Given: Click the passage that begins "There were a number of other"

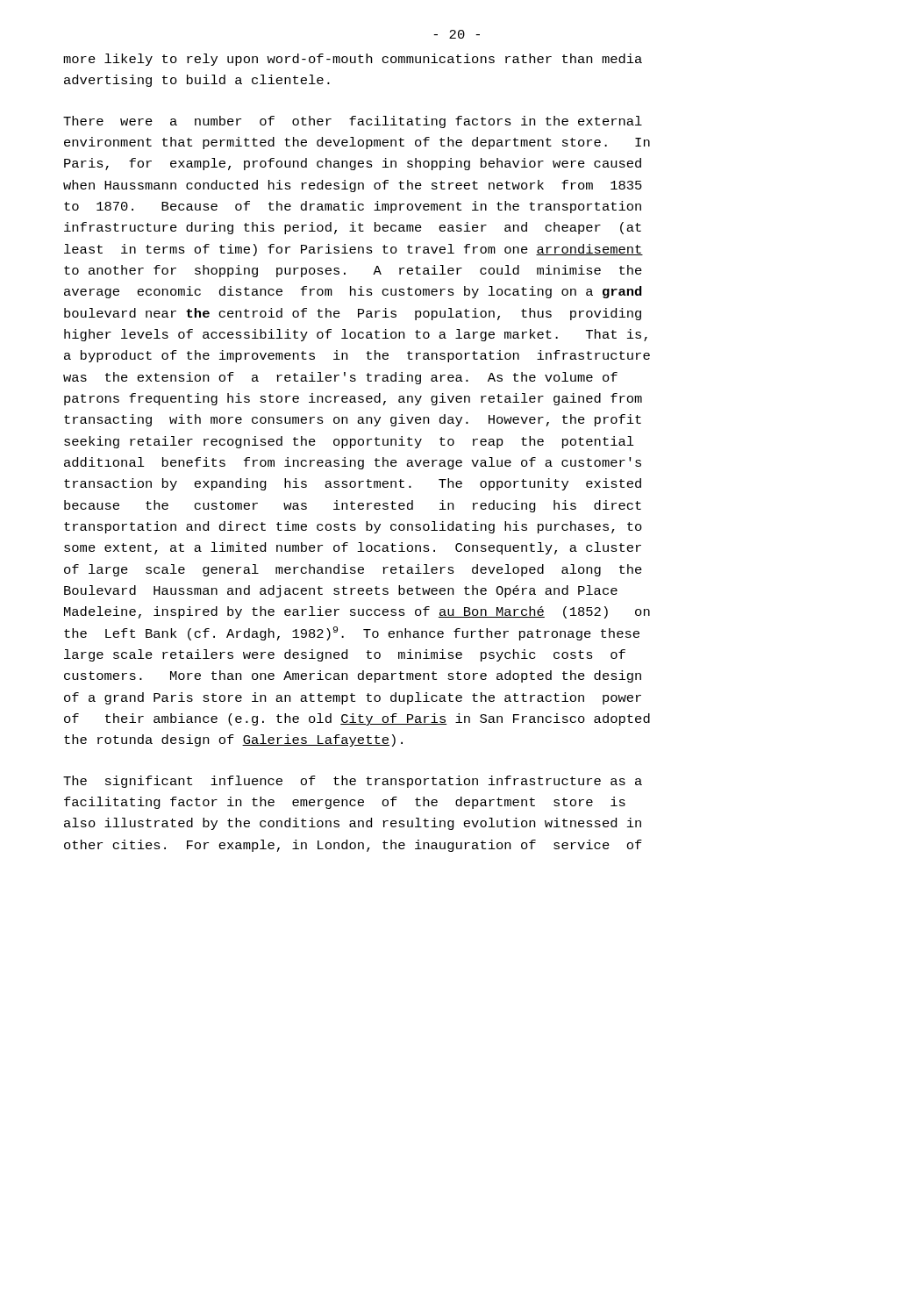Looking at the screenshot, I should (357, 431).
